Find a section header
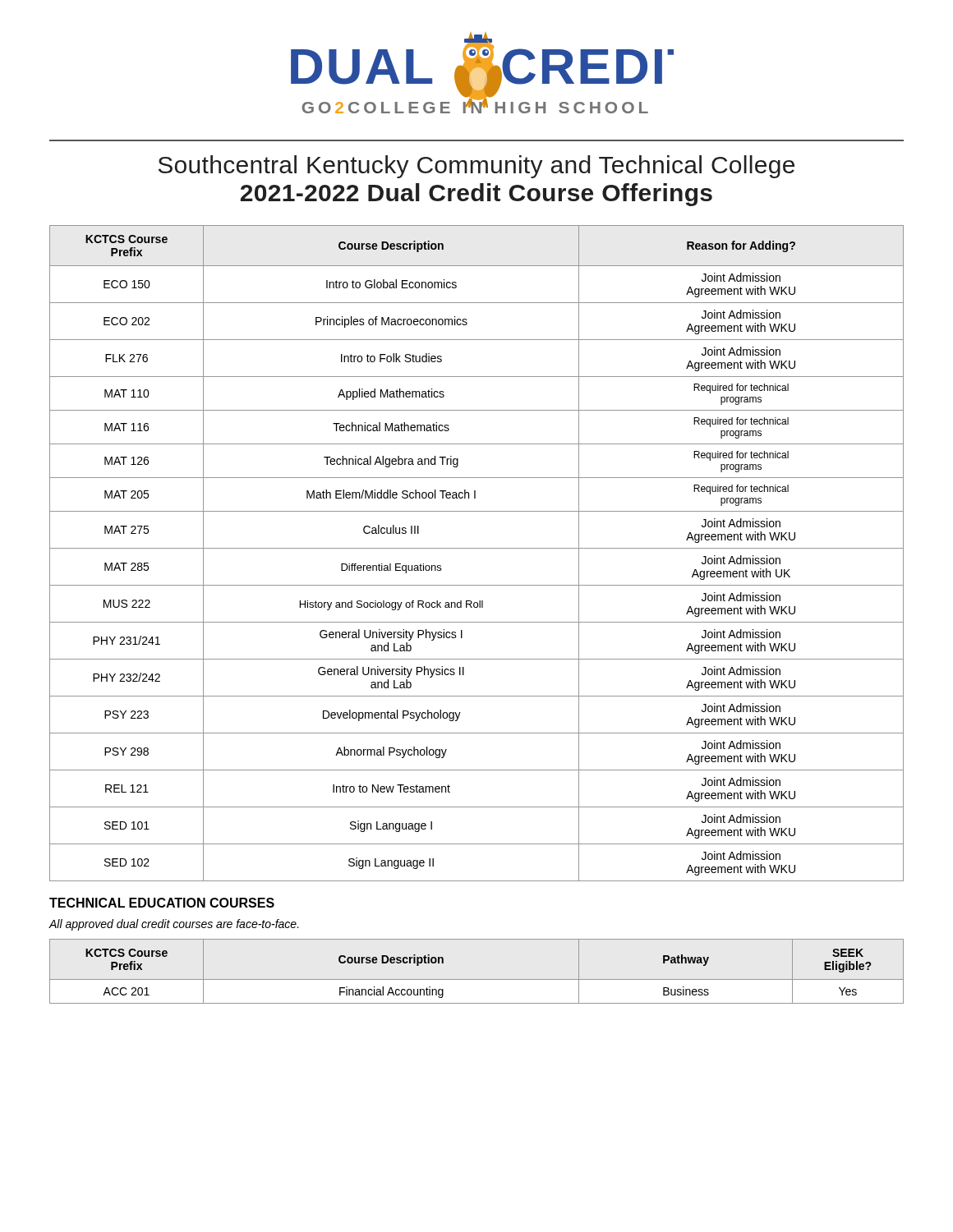The height and width of the screenshot is (1232, 953). point(162,903)
